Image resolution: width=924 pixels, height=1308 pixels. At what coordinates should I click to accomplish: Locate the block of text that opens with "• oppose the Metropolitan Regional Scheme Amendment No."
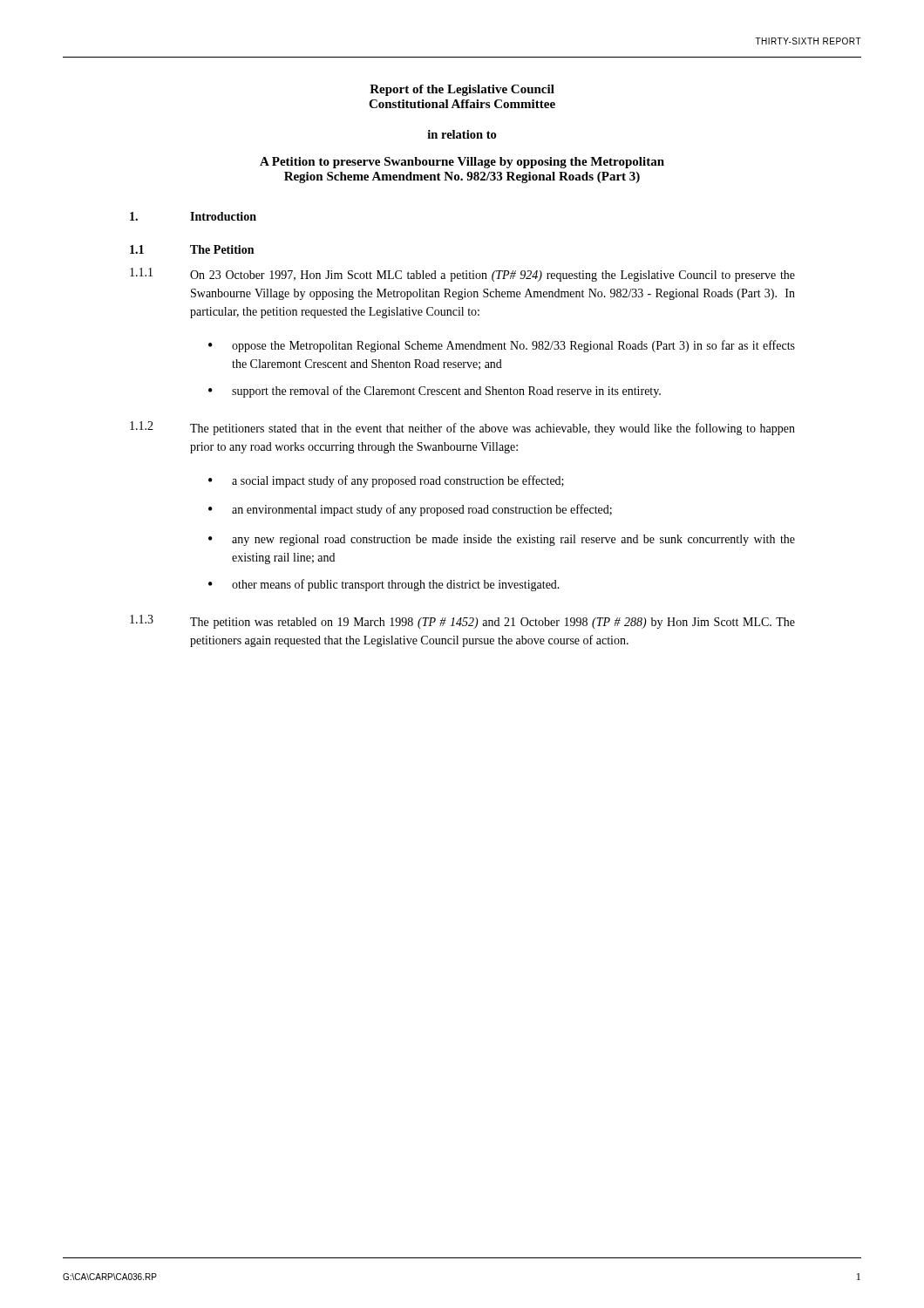(x=501, y=355)
